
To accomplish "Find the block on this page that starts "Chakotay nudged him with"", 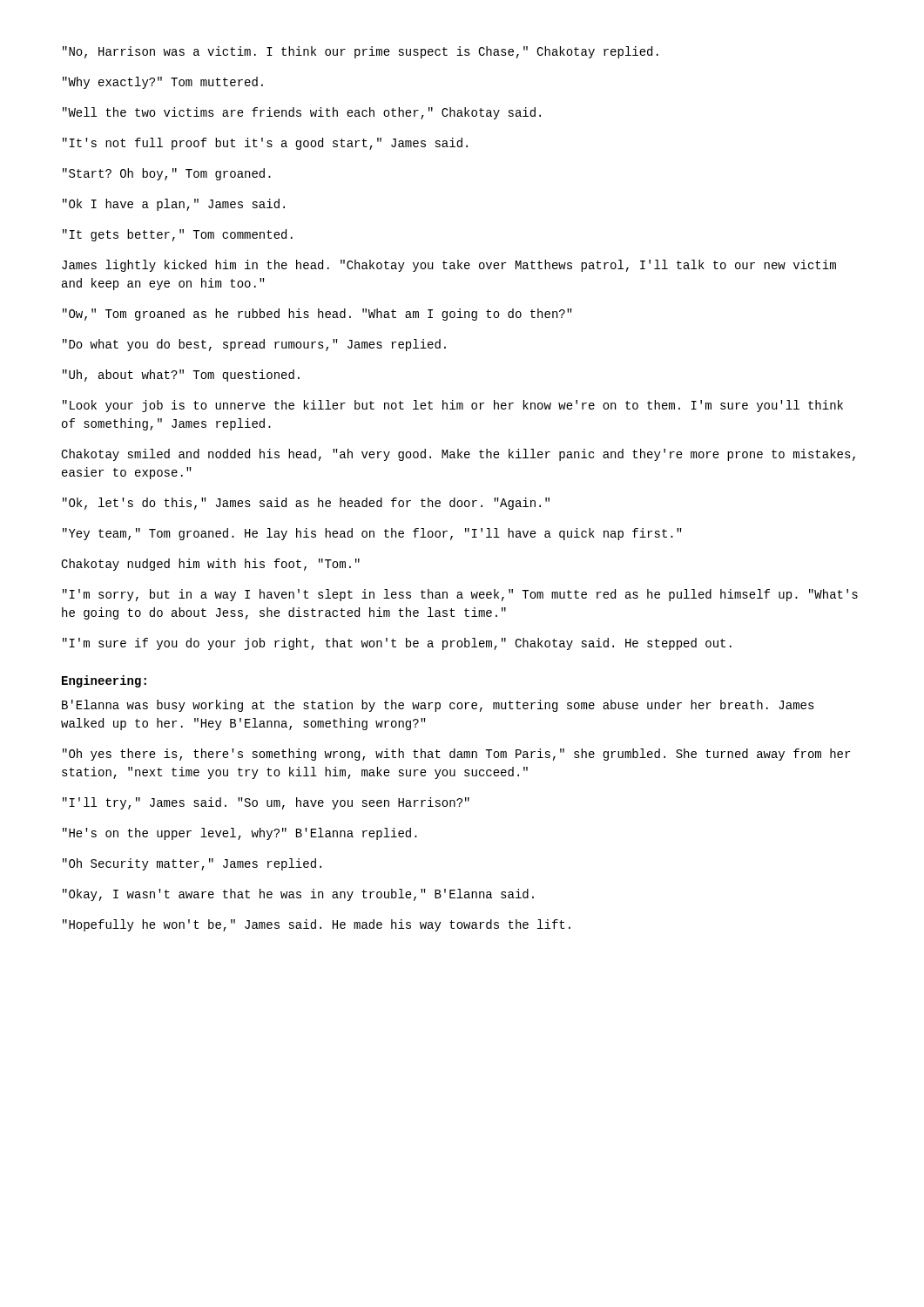I will coord(211,565).
